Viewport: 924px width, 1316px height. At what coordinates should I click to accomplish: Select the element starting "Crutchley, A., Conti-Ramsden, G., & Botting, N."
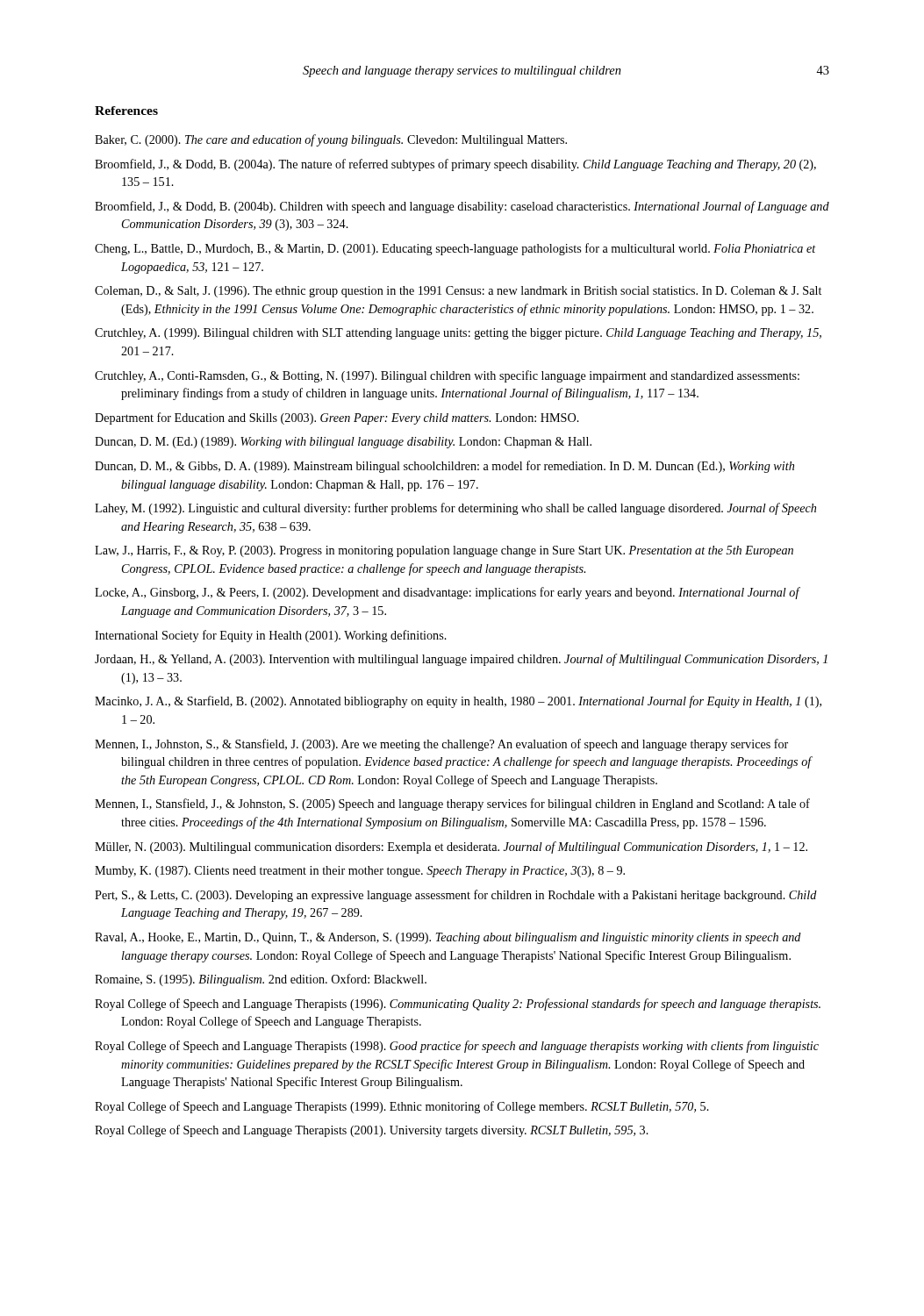[448, 384]
